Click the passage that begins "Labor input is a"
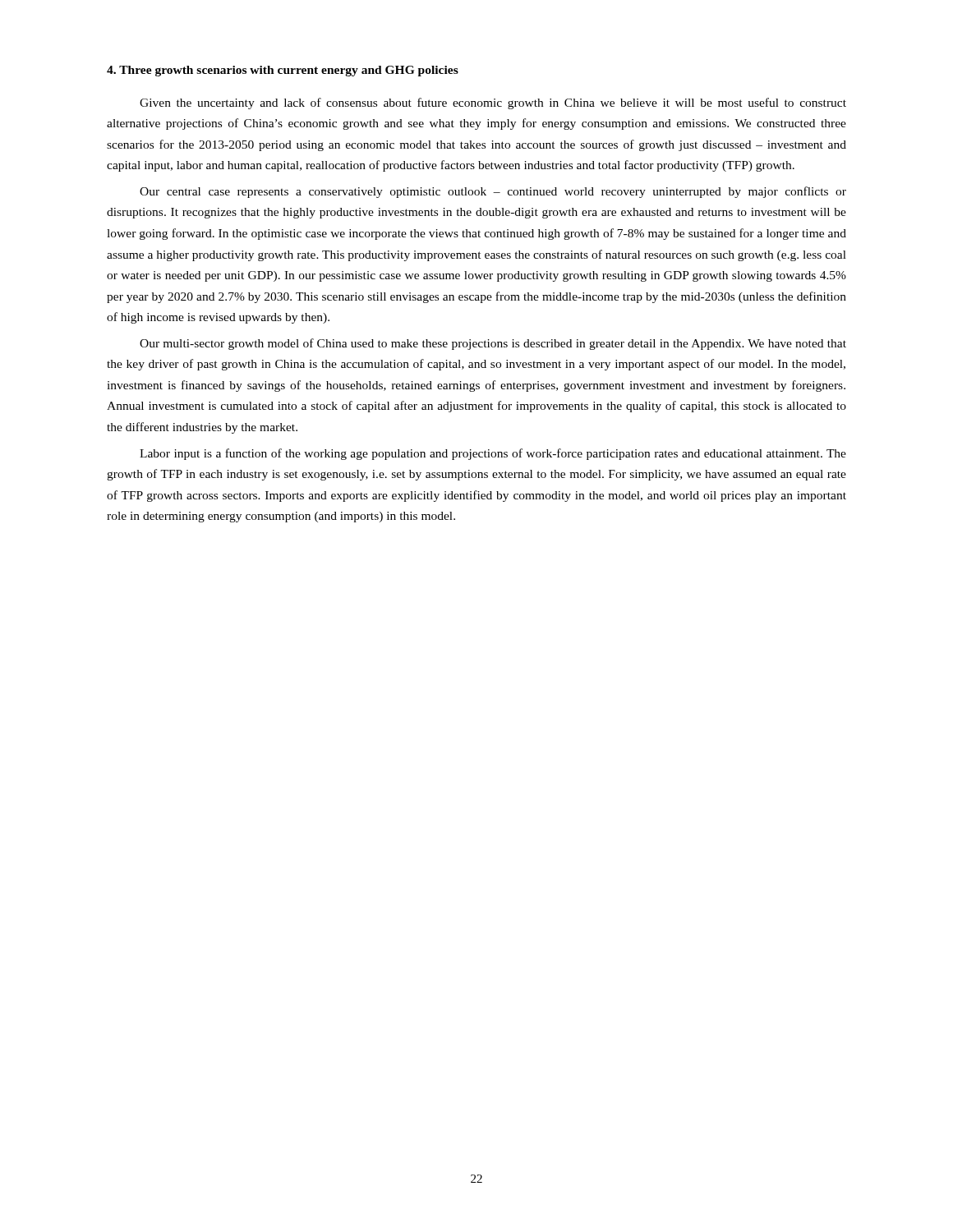The width and height of the screenshot is (953, 1232). click(476, 484)
